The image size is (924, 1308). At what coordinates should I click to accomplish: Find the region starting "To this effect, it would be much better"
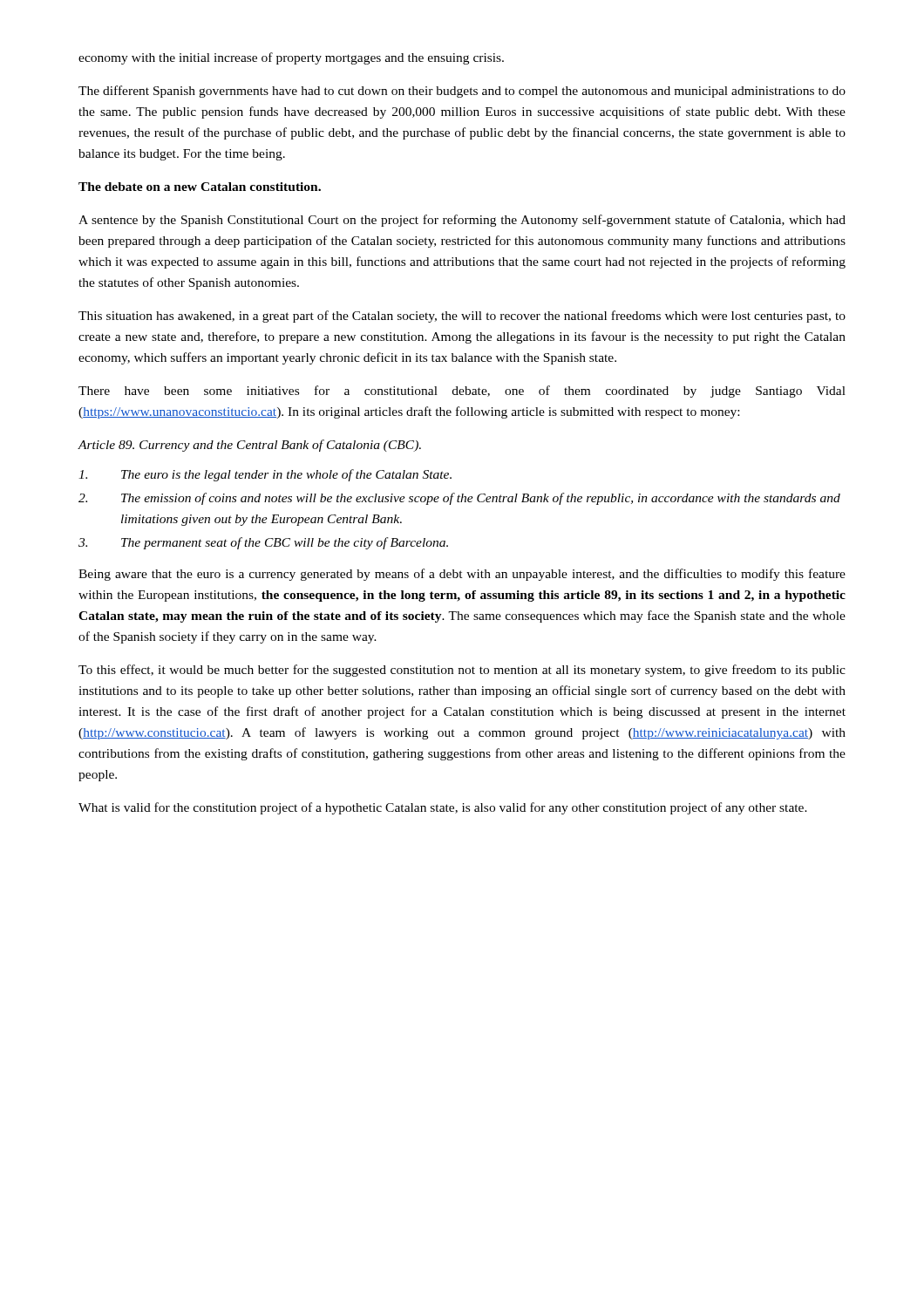(462, 722)
